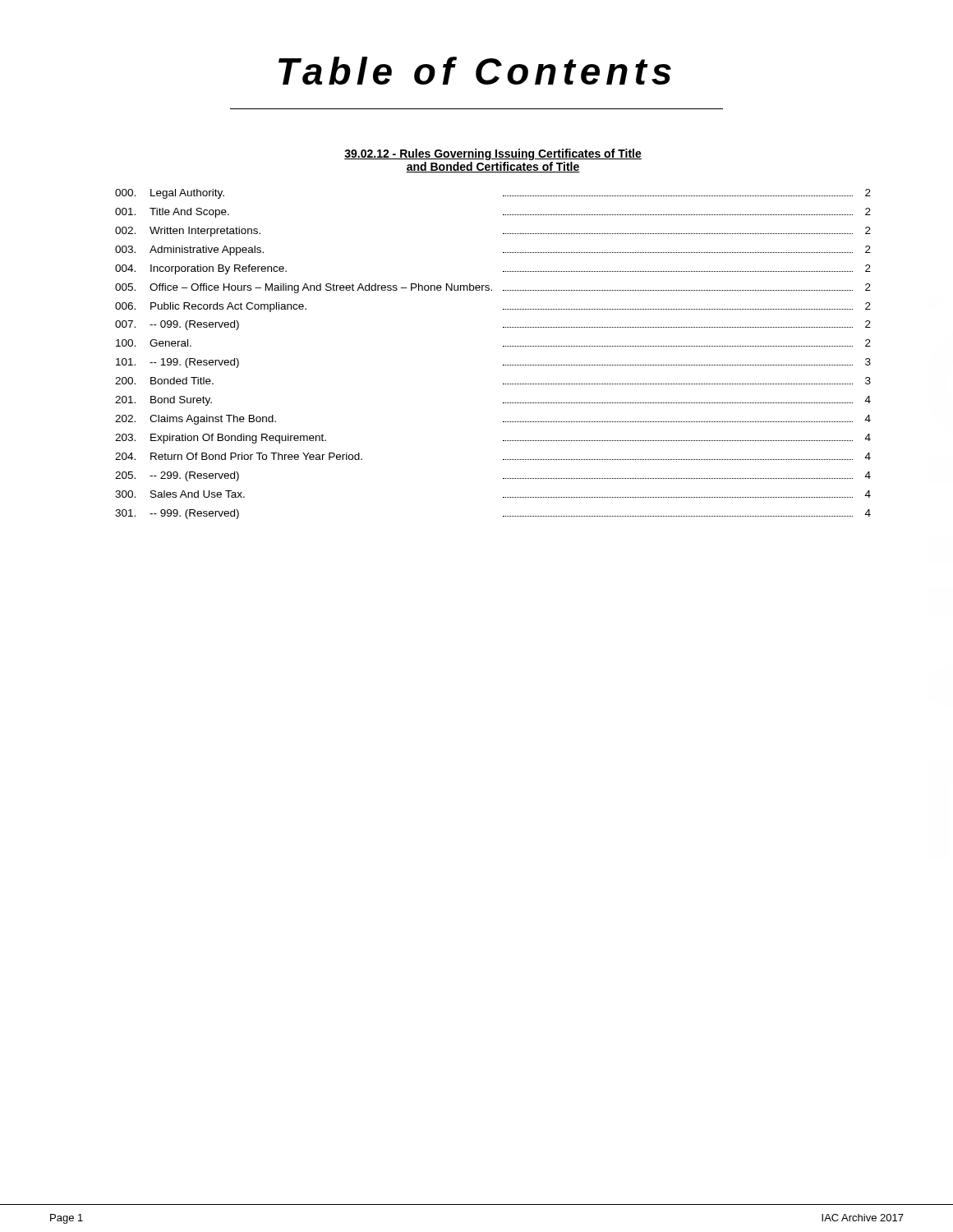Locate the block starting "001. Title And Scope. 2"

[x=493, y=212]
